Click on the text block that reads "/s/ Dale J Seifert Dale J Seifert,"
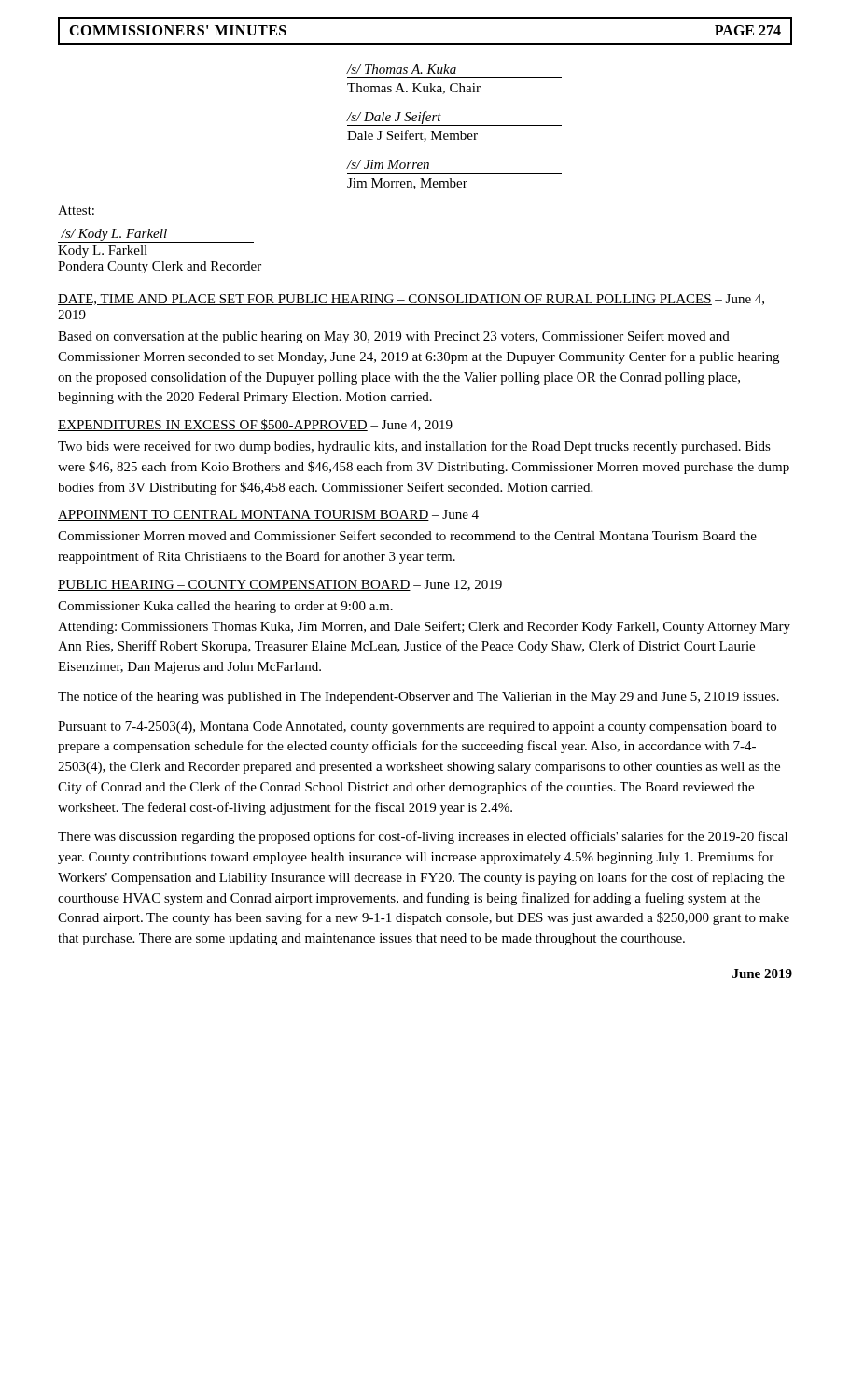 pos(570,126)
